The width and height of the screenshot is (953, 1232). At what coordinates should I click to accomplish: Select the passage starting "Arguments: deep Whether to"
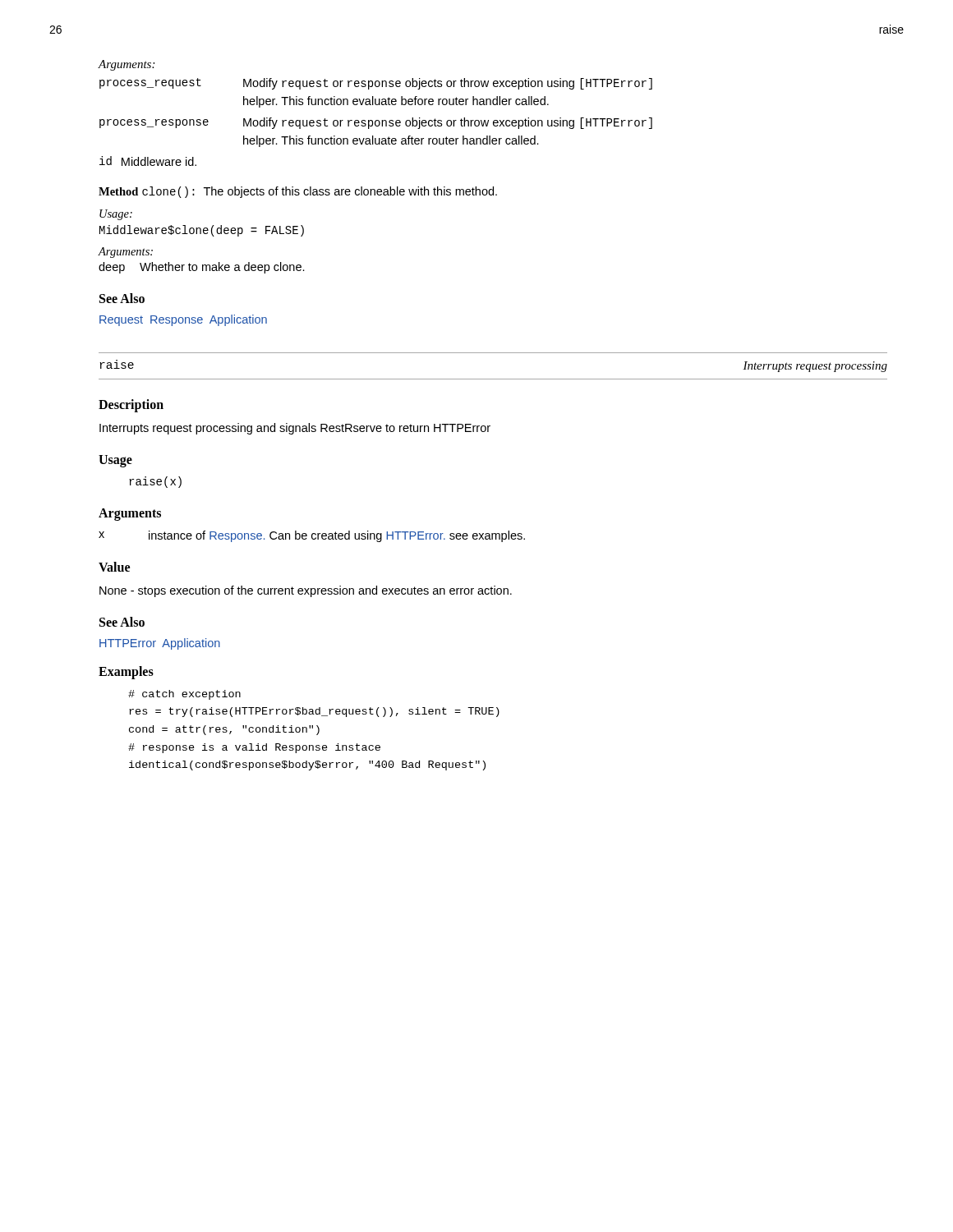click(x=125, y=253)
